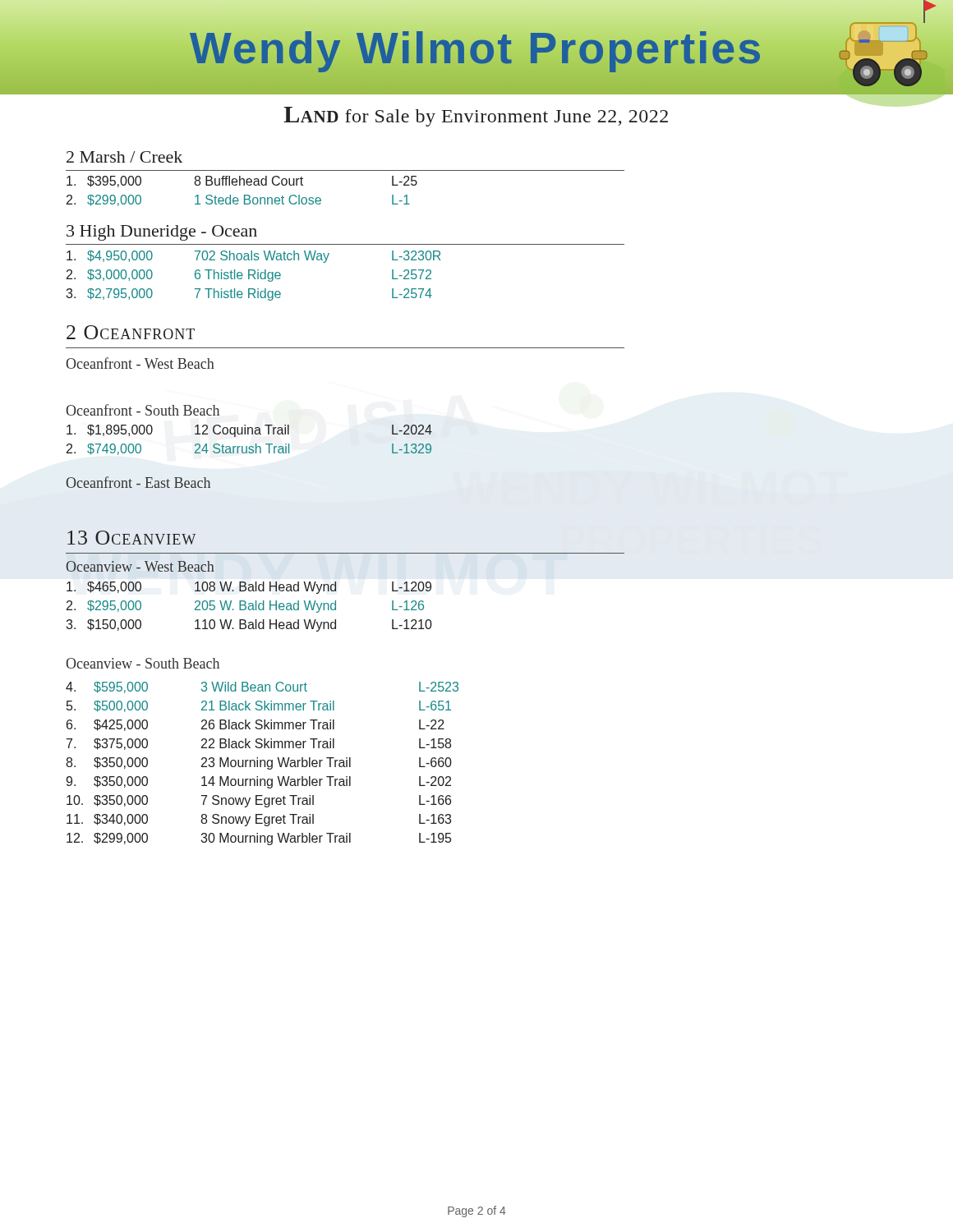The width and height of the screenshot is (953, 1232).
Task: Locate the passage starting "2. $295,000 205 W. Bald Head Wynd"
Action: [x=245, y=606]
